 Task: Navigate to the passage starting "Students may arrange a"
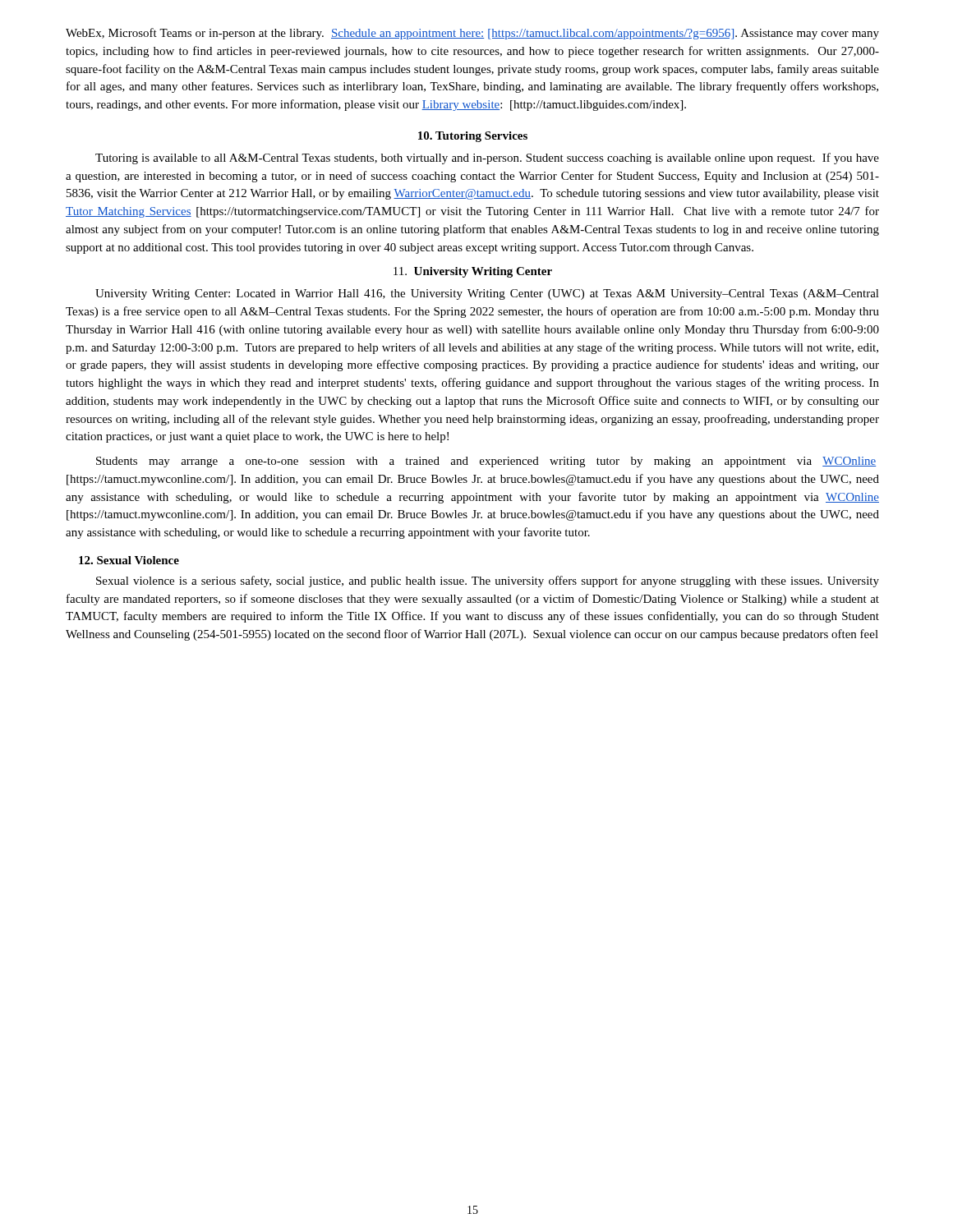pos(472,496)
